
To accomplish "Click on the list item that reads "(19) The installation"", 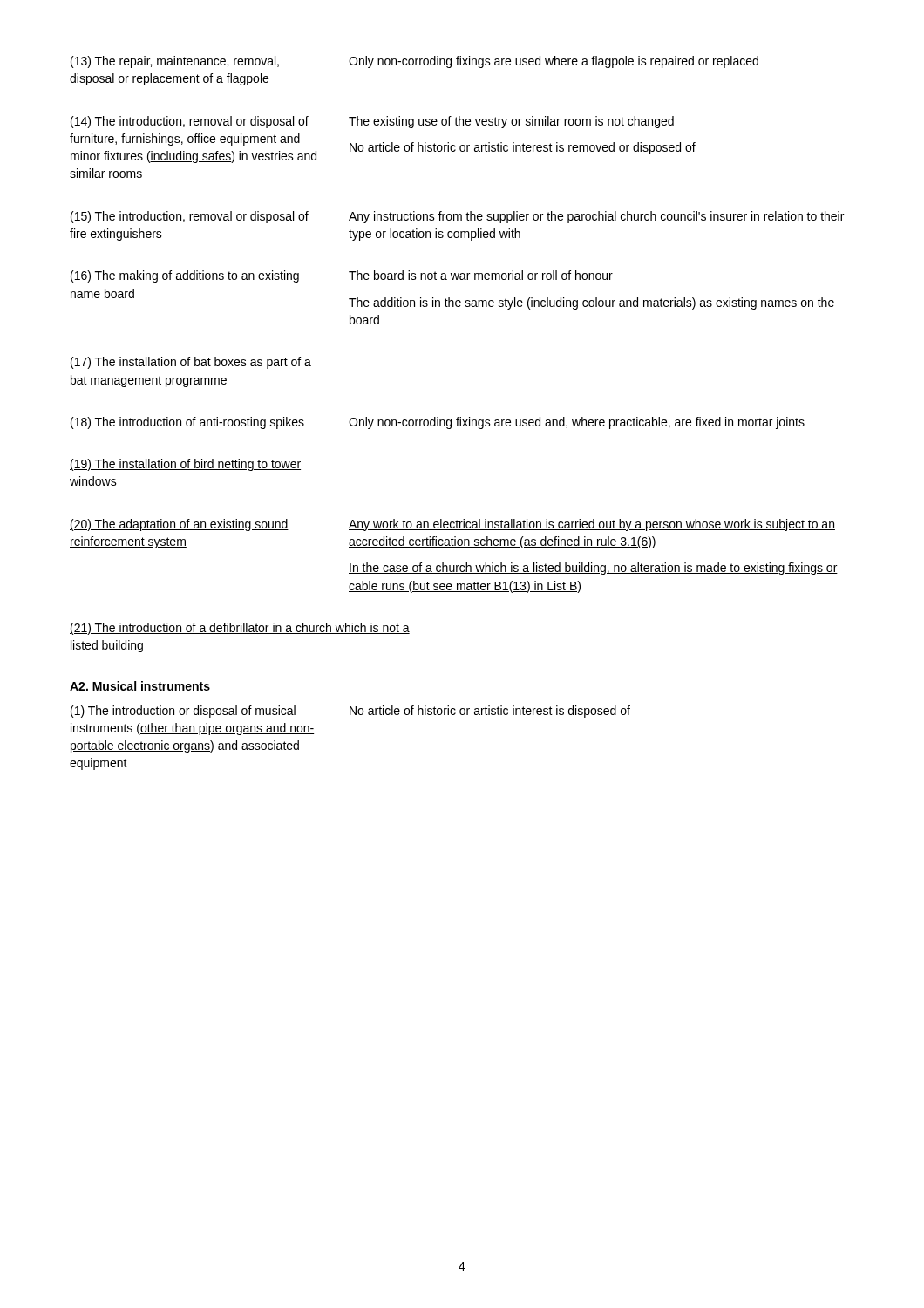I will click(185, 473).
